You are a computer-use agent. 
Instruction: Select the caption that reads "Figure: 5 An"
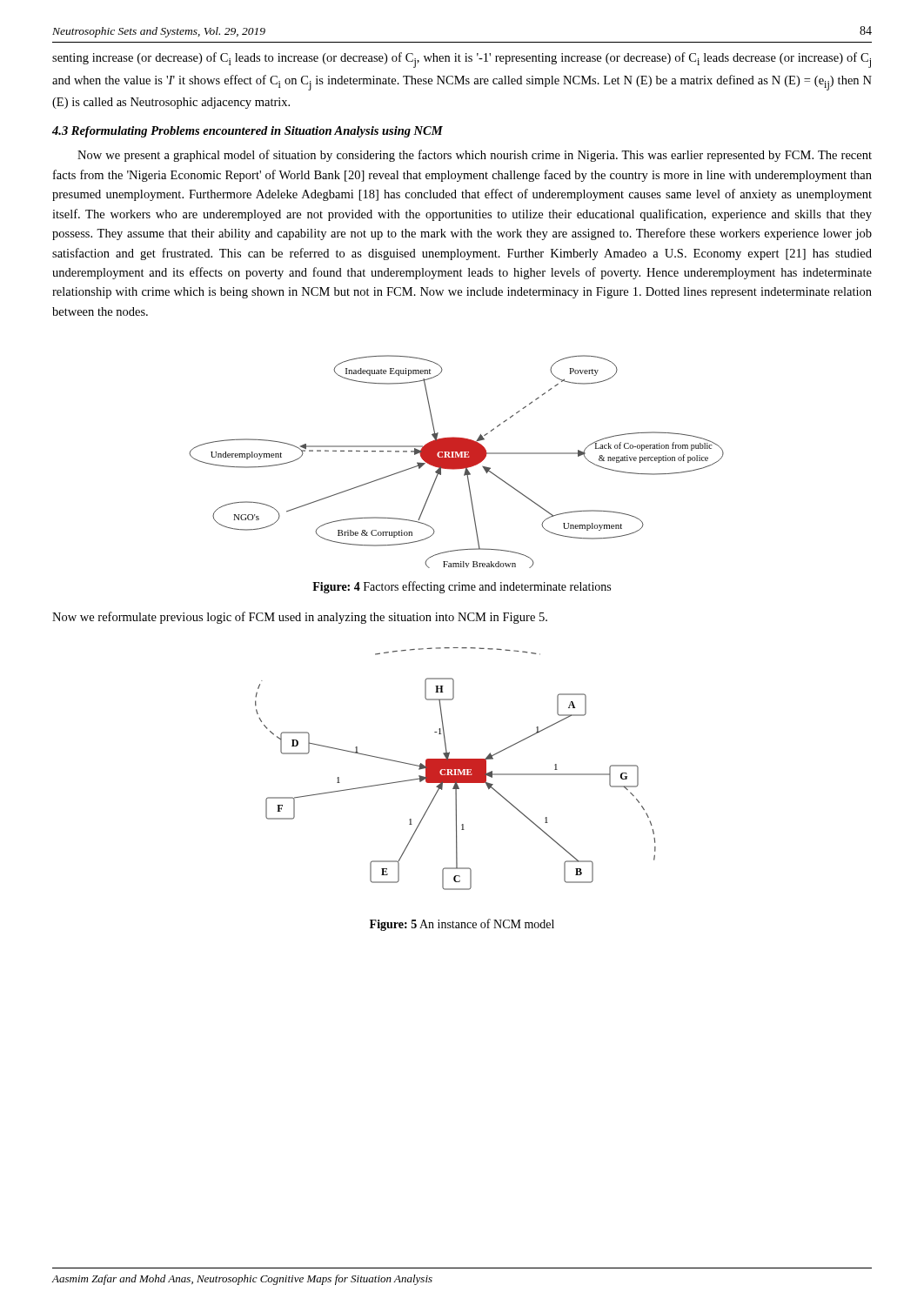[462, 925]
